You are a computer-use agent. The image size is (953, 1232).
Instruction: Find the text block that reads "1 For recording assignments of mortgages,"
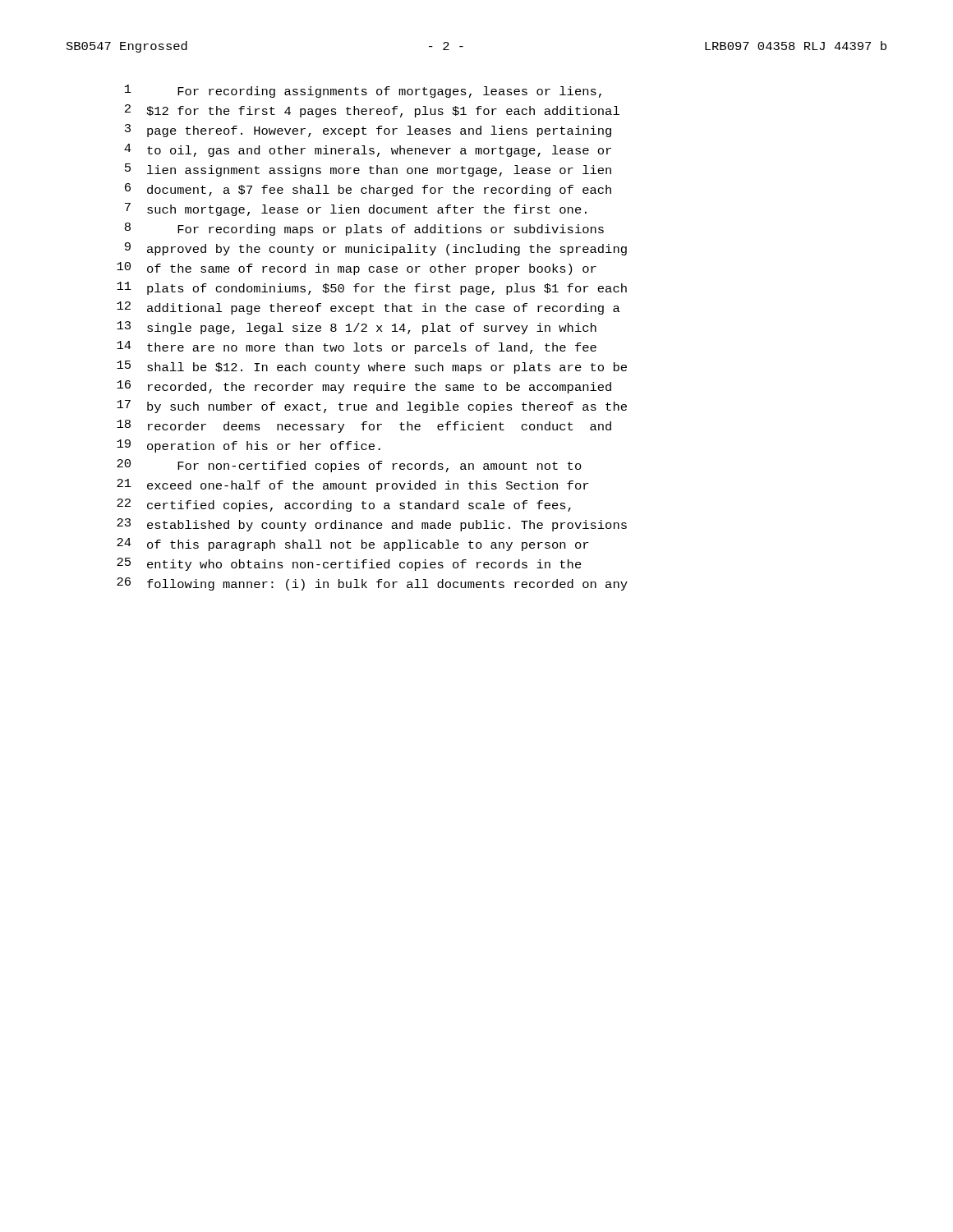pyautogui.click(x=476, y=339)
